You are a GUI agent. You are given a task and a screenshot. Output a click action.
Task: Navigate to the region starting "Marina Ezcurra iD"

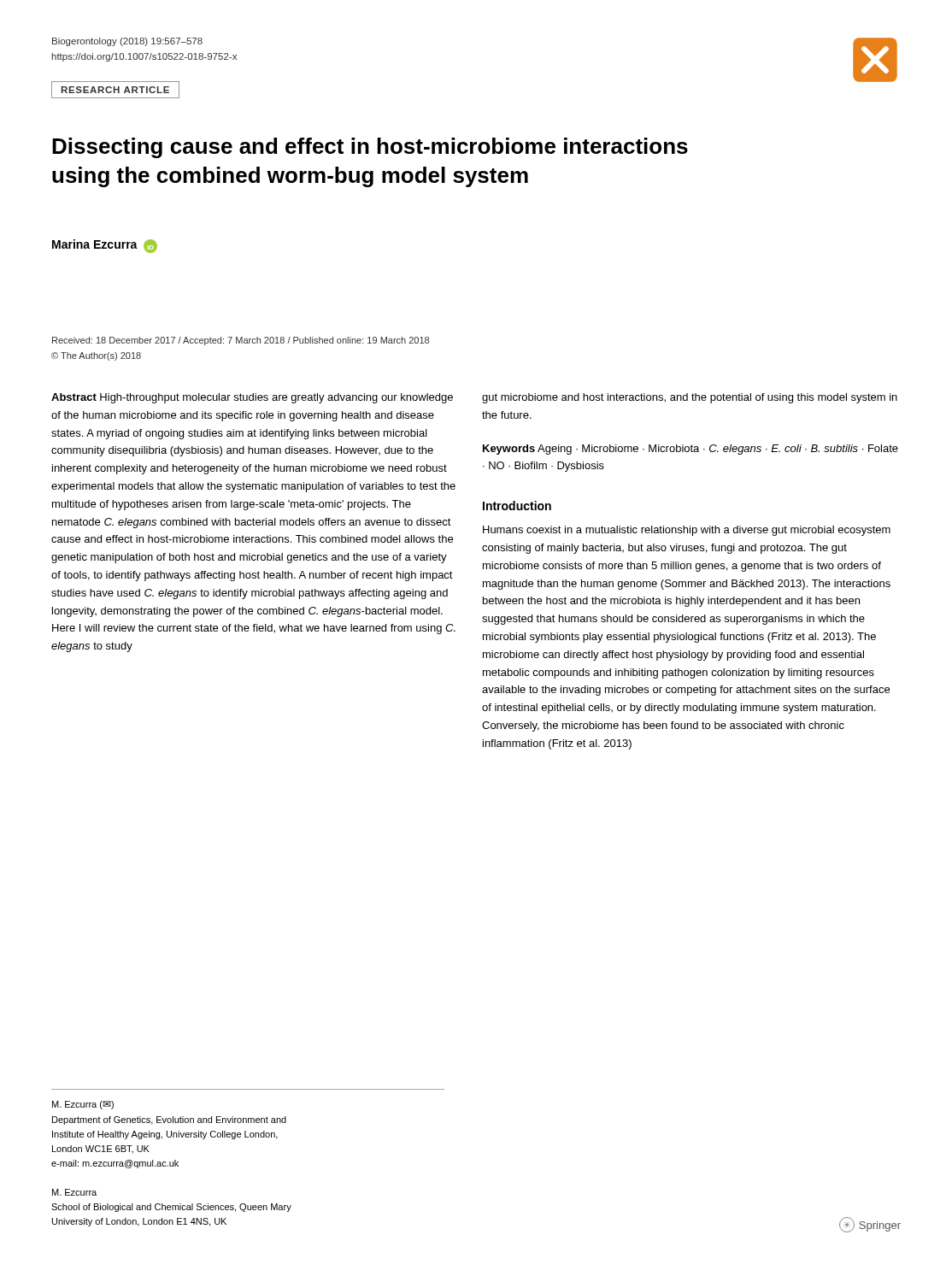tap(104, 245)
